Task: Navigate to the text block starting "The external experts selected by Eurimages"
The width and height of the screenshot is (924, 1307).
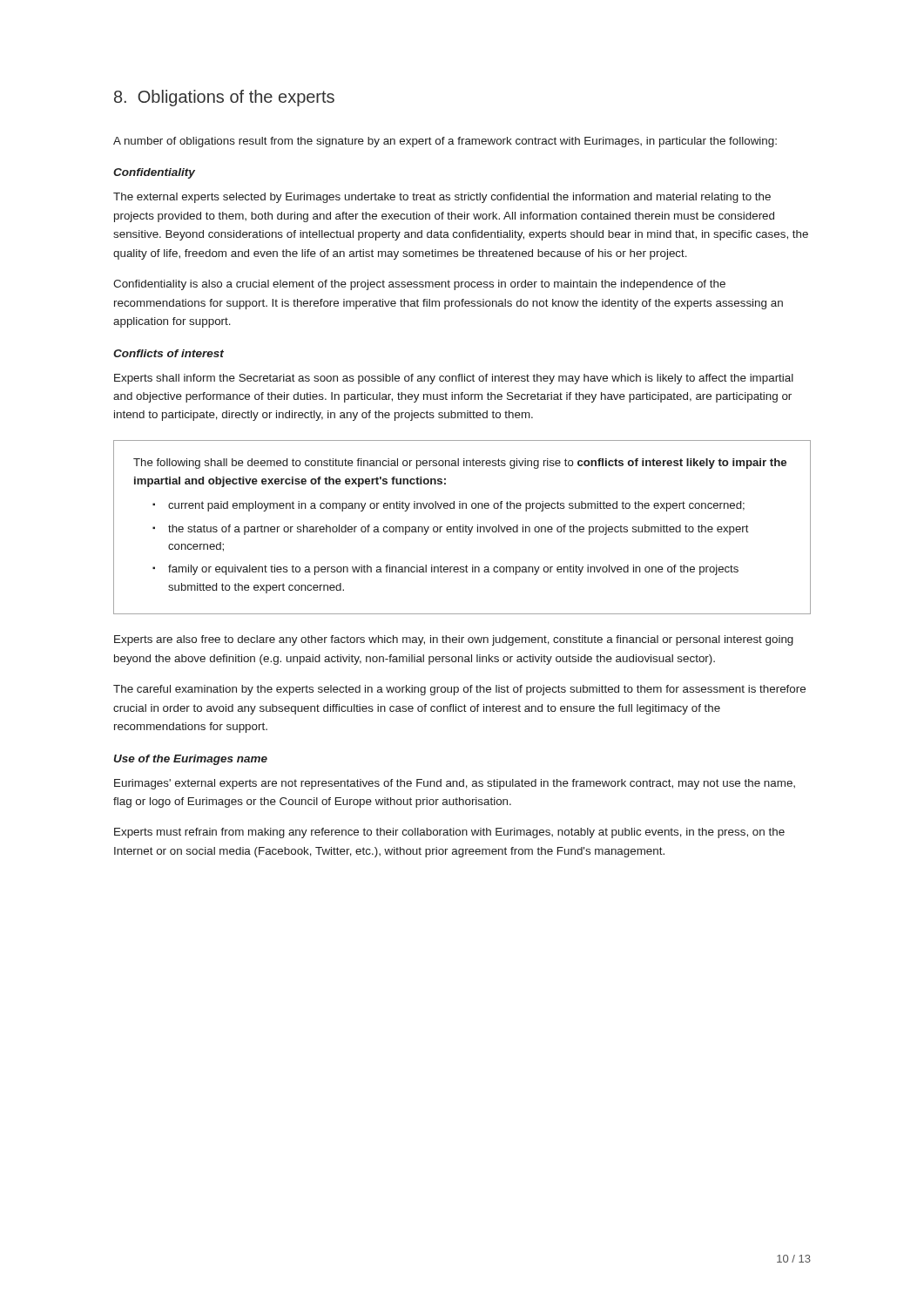Action: point(461,225)
